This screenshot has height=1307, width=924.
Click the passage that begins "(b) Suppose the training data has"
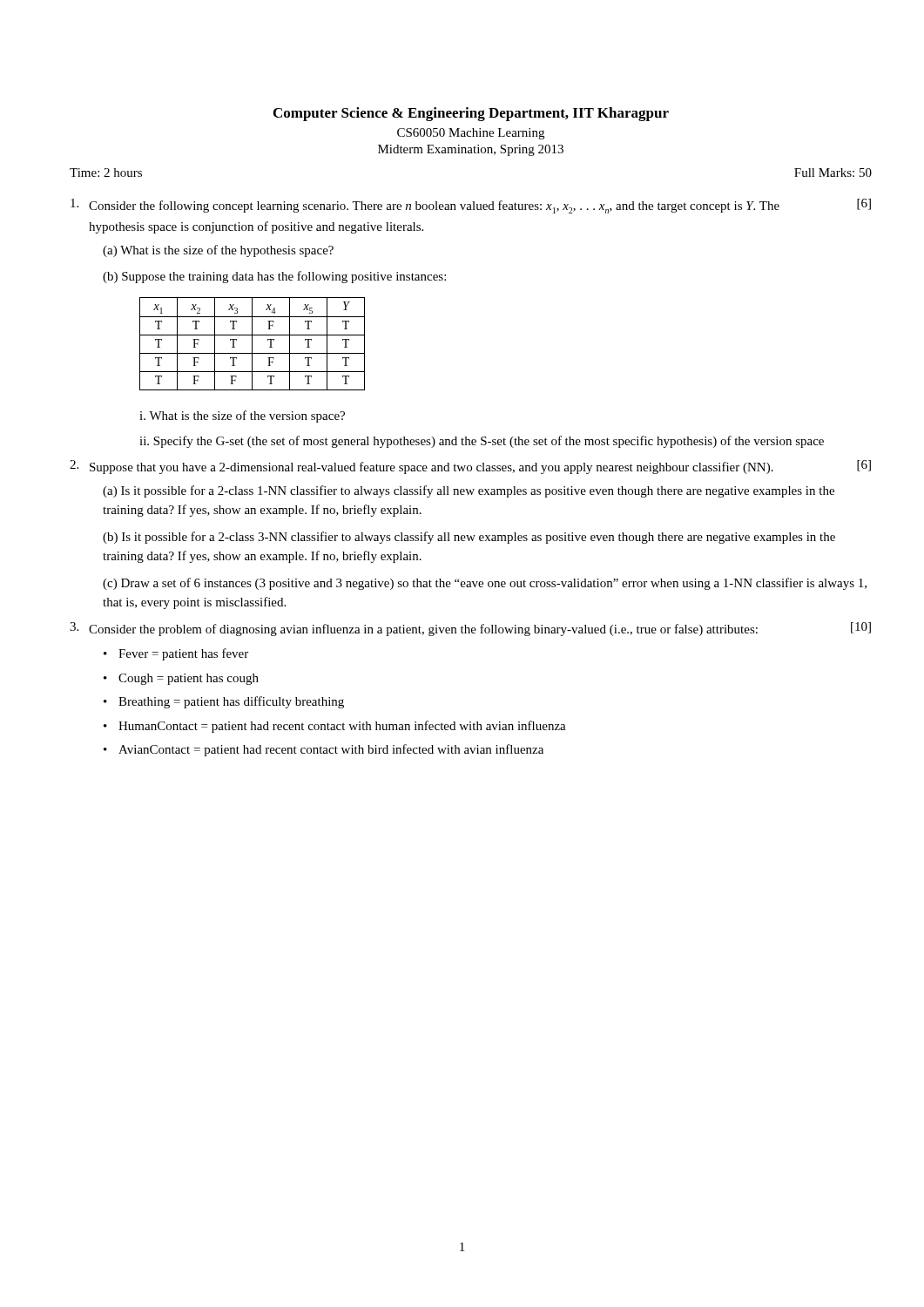275,276
